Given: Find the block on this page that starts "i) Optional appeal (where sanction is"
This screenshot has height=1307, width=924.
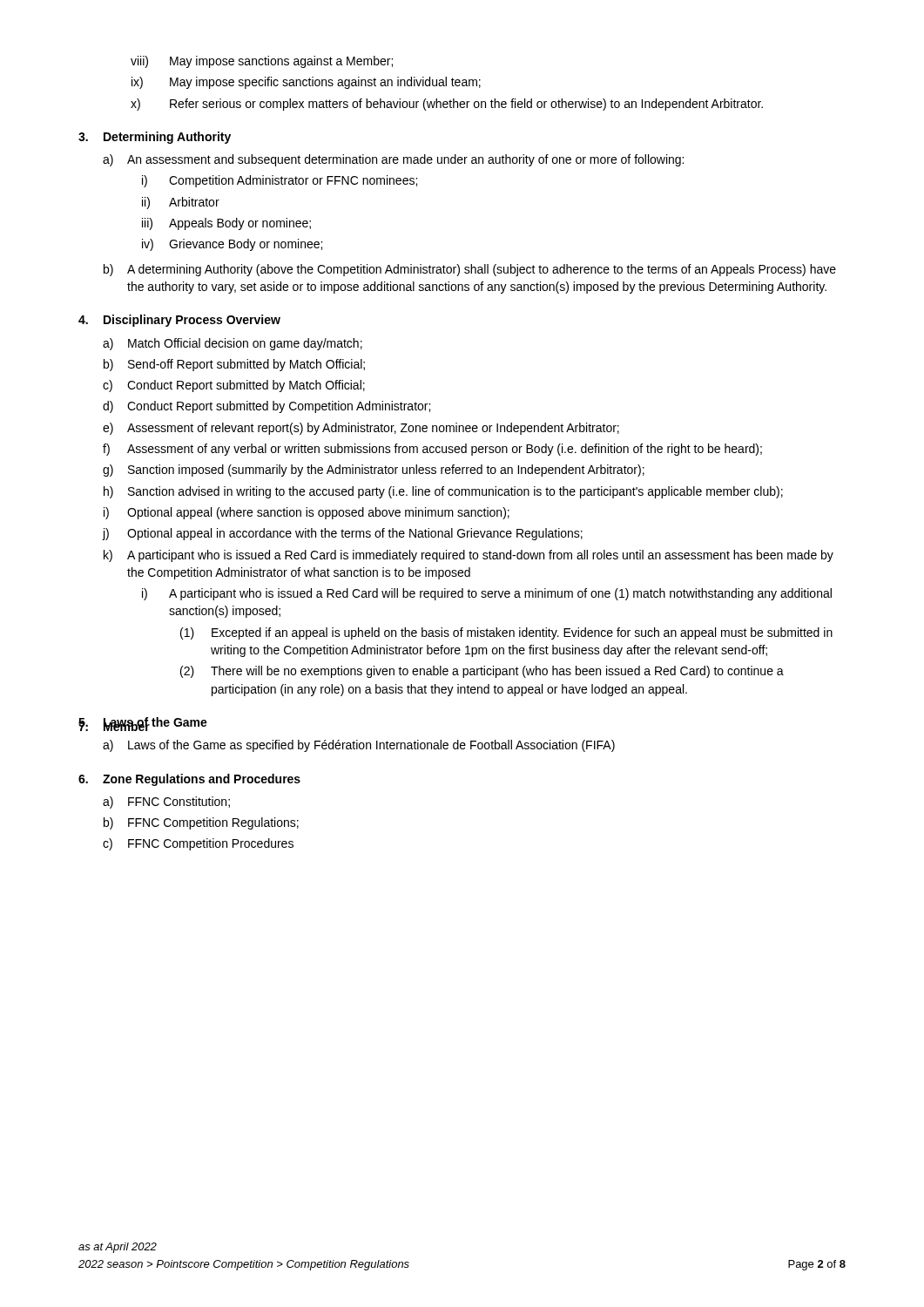Looking at the screenshot, I should (x=474, y=512).
